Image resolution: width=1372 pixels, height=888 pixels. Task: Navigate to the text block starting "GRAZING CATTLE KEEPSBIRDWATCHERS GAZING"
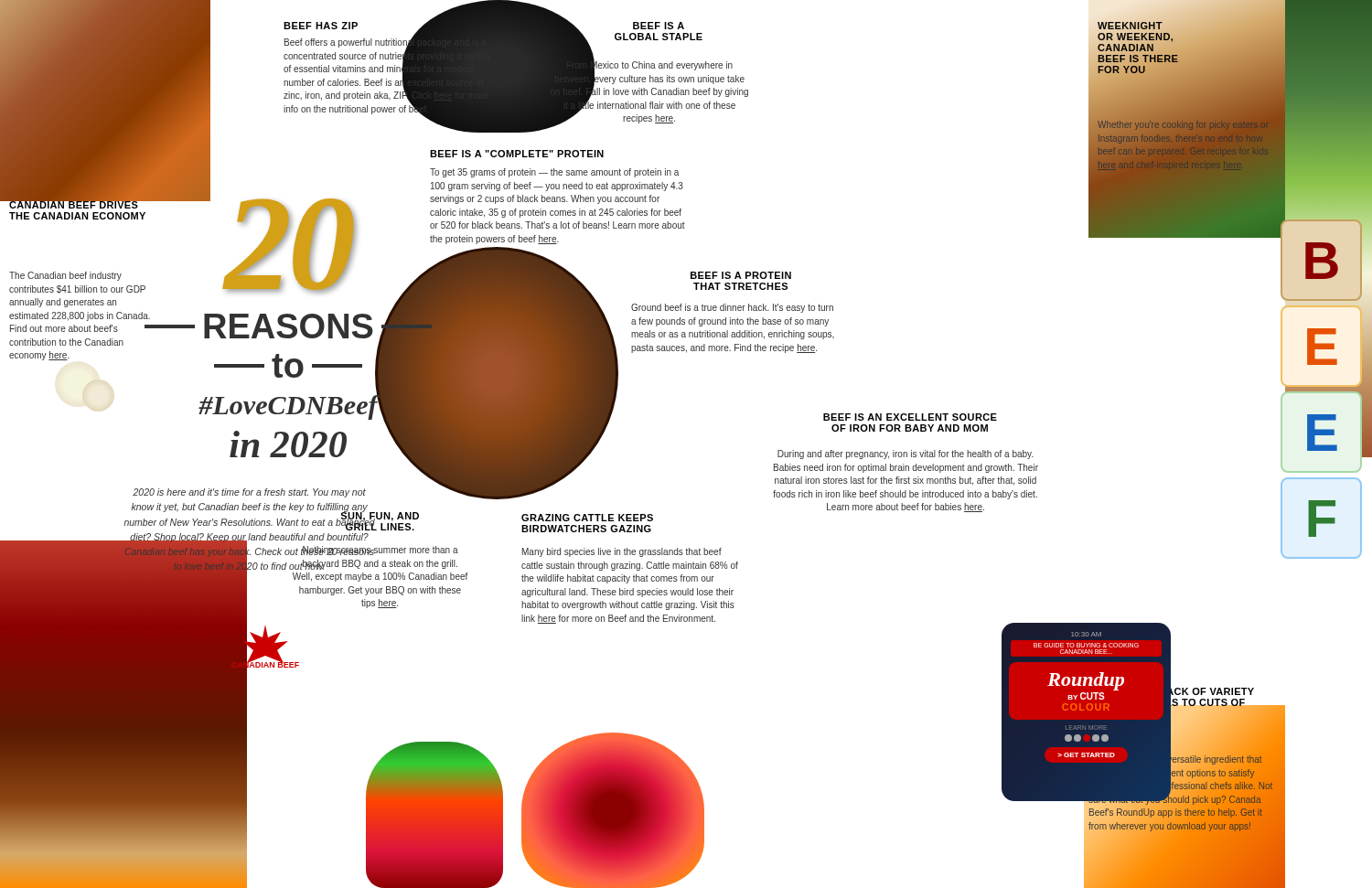tap(631, 523)
